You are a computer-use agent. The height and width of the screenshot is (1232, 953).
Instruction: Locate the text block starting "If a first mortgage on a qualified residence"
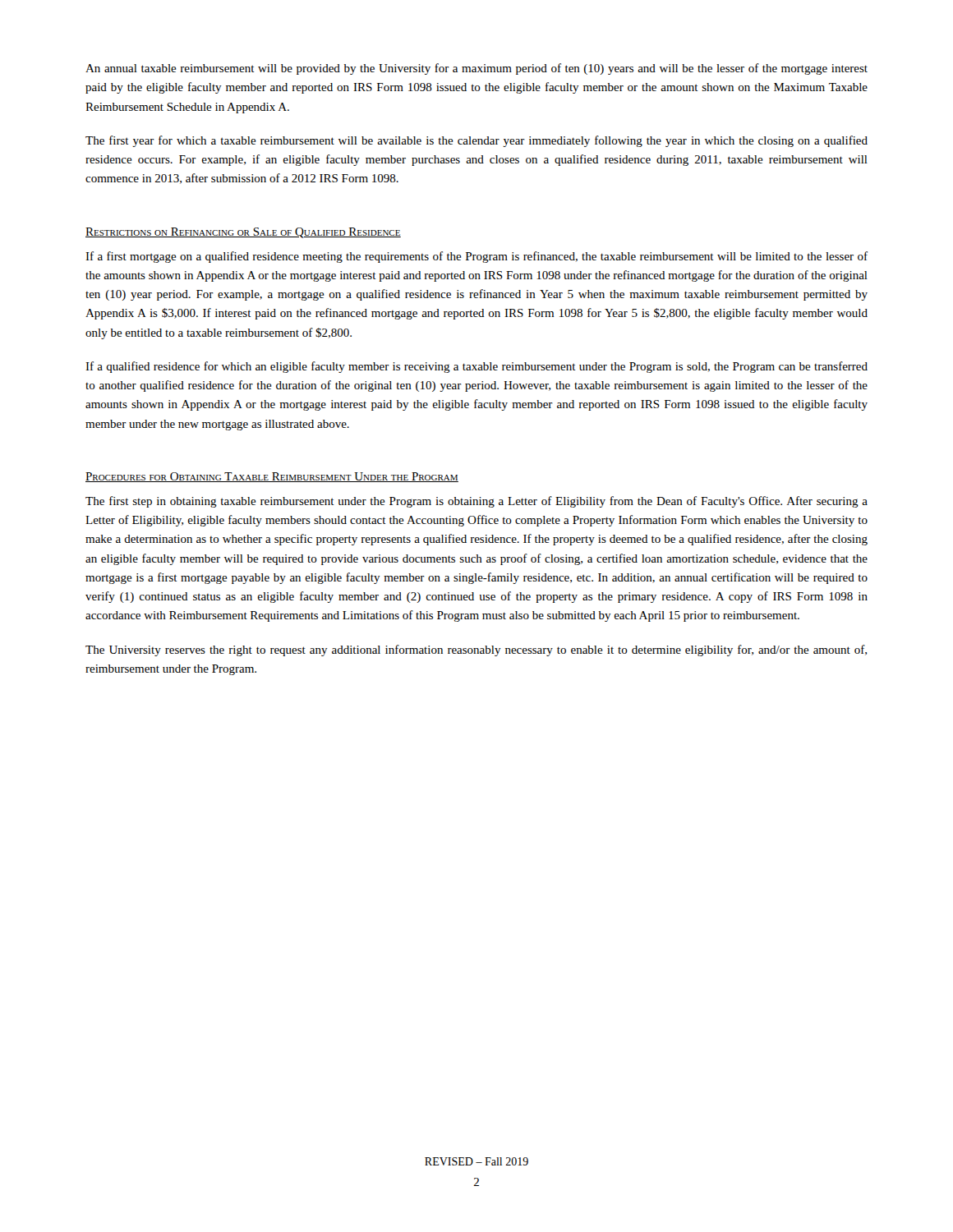click(x=476, y=294)
